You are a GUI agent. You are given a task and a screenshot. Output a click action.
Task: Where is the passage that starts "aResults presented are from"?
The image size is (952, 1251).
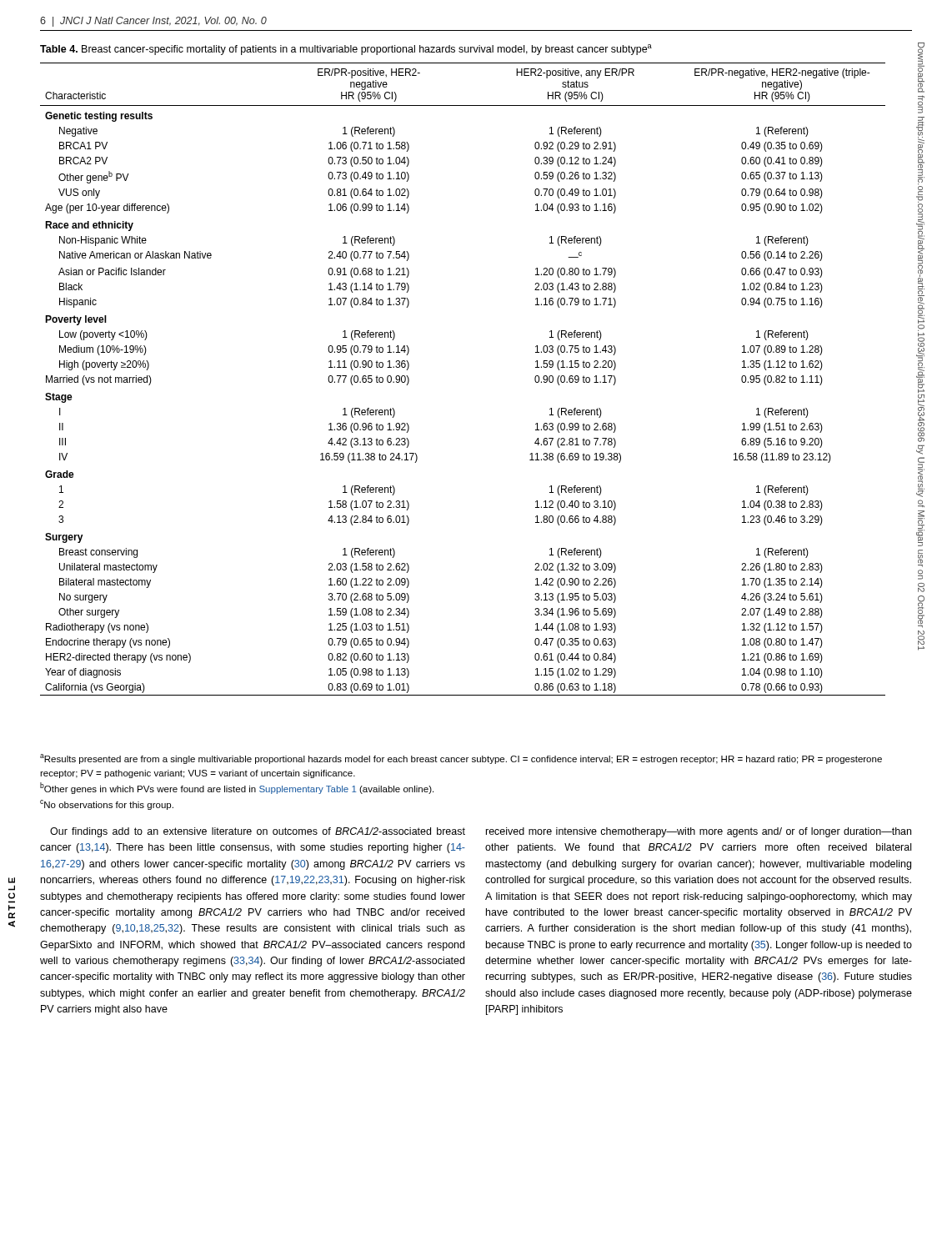[x=461, y=759]
